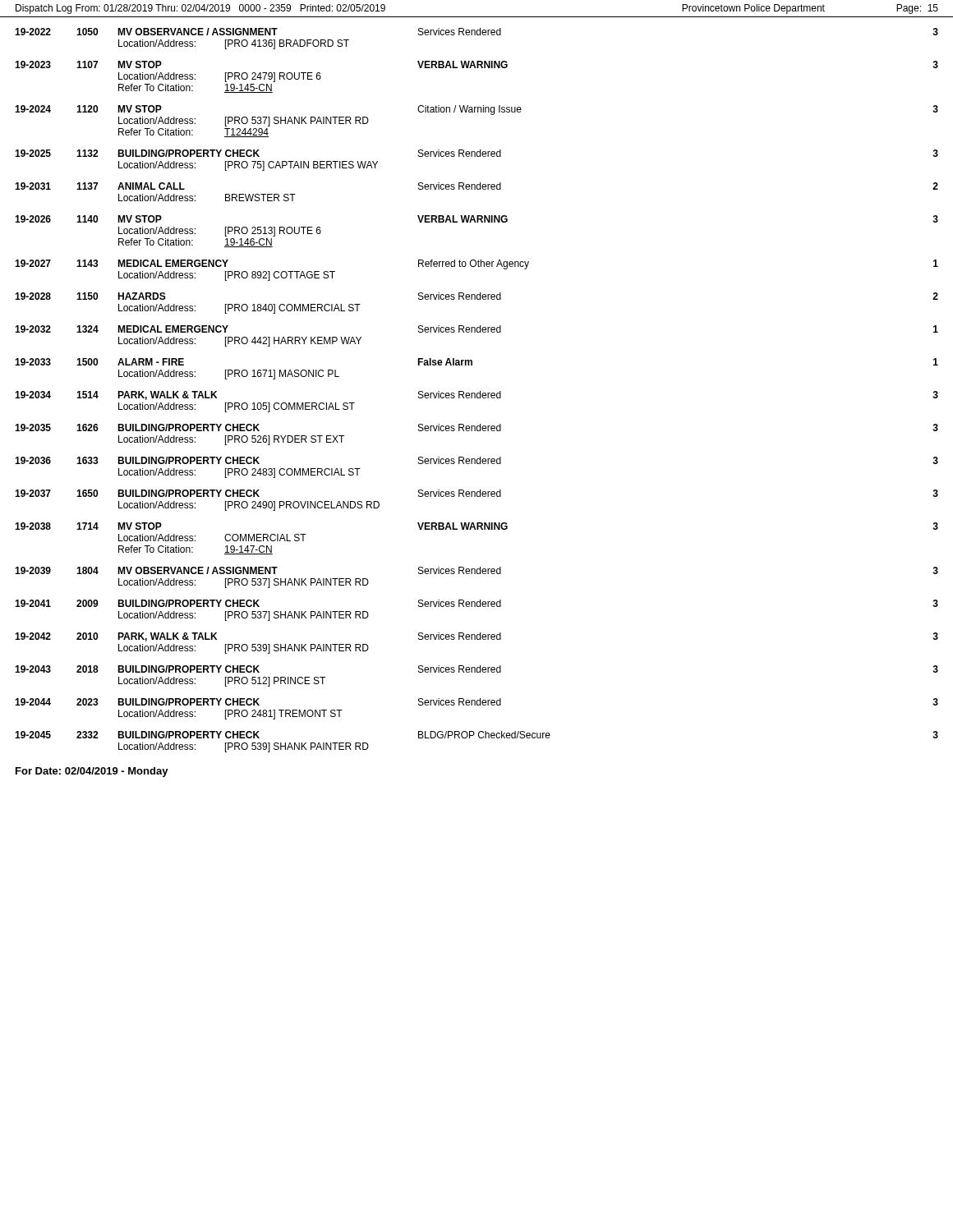Where is the passage that starts "19-2042 2010 PARK, WALK &"?

tap(476, 642)
